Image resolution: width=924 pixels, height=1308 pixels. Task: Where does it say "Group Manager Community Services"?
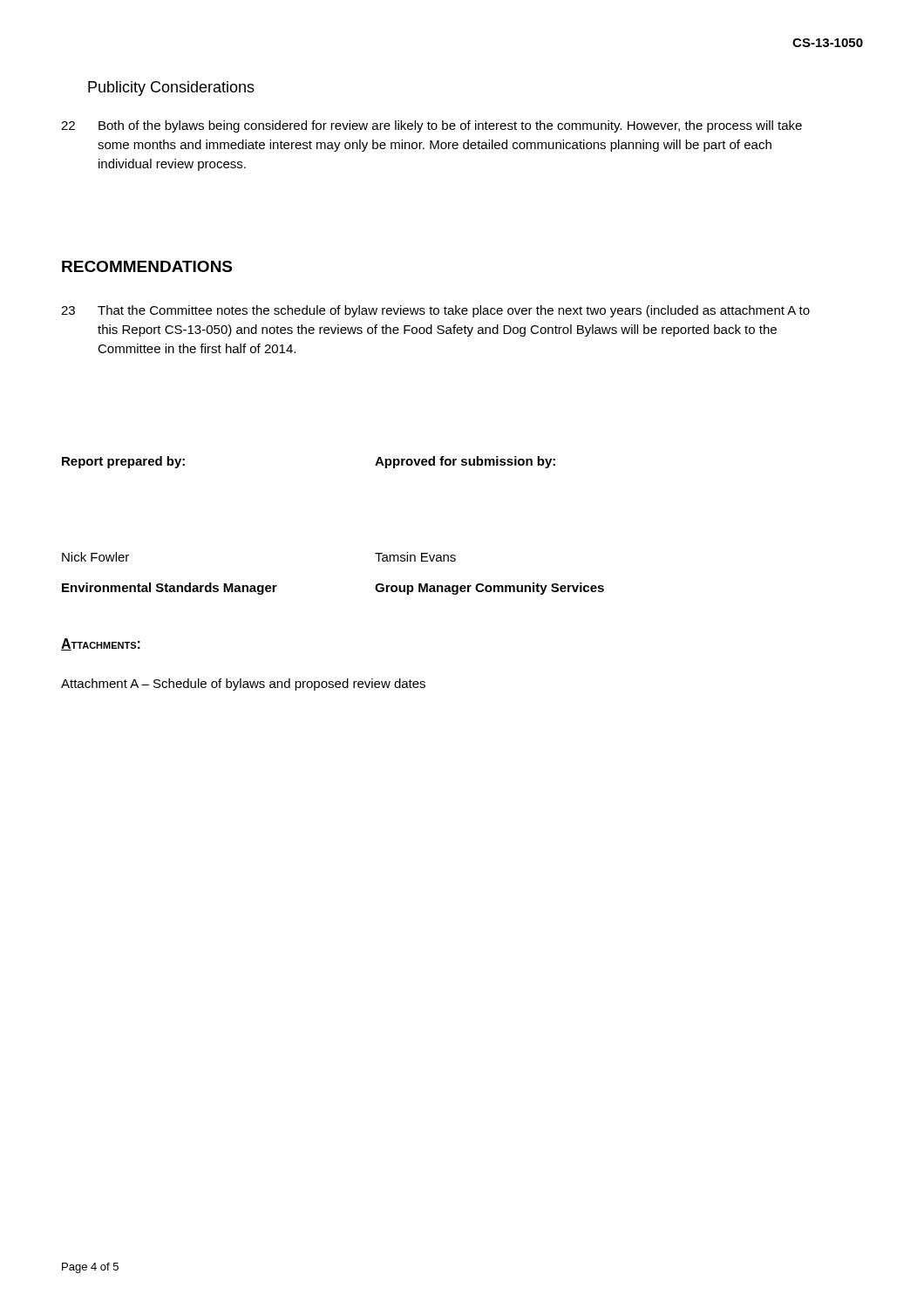point(490,587)
